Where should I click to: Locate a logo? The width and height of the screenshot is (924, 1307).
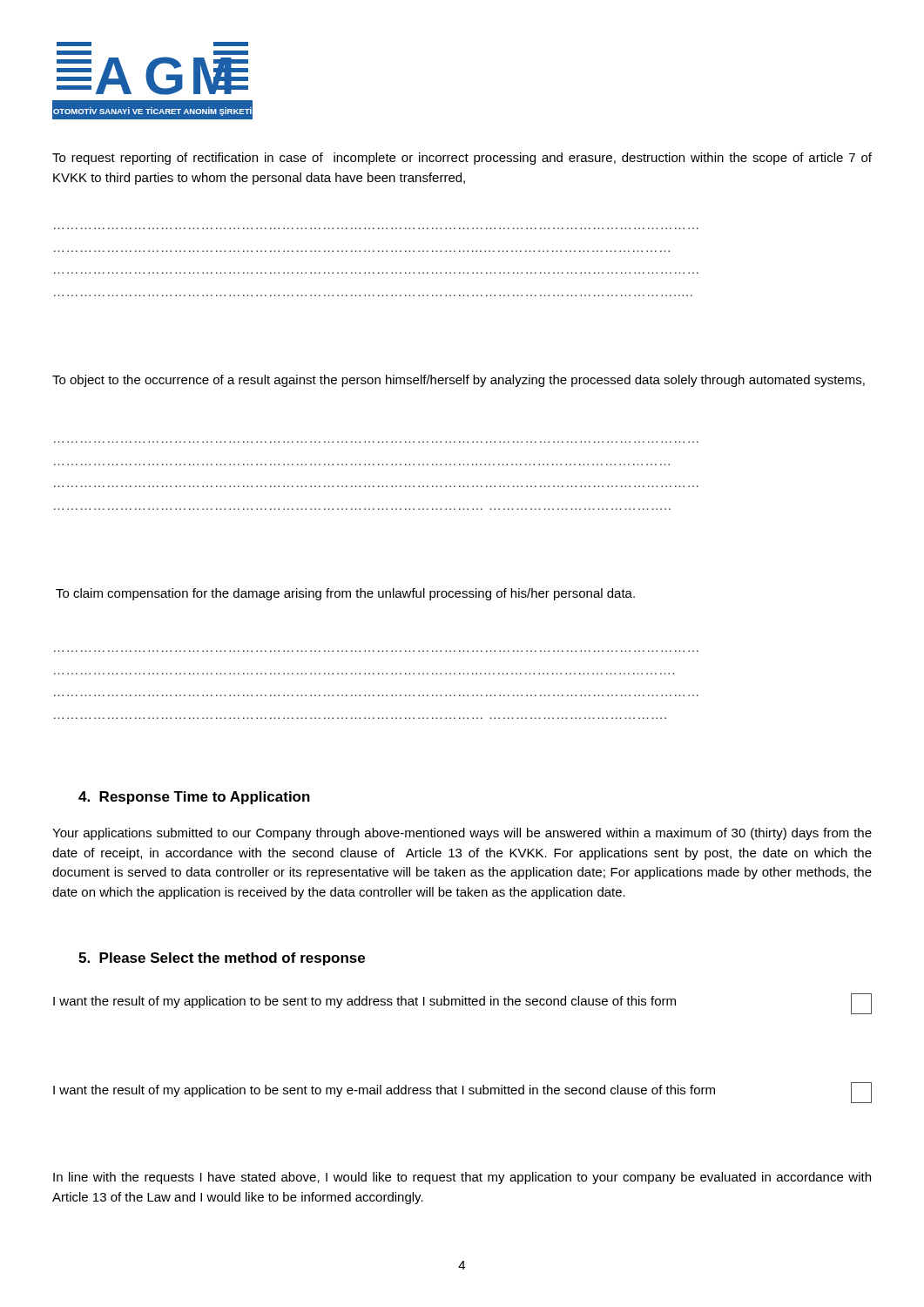pyautogui.click(x=152, y=83)
